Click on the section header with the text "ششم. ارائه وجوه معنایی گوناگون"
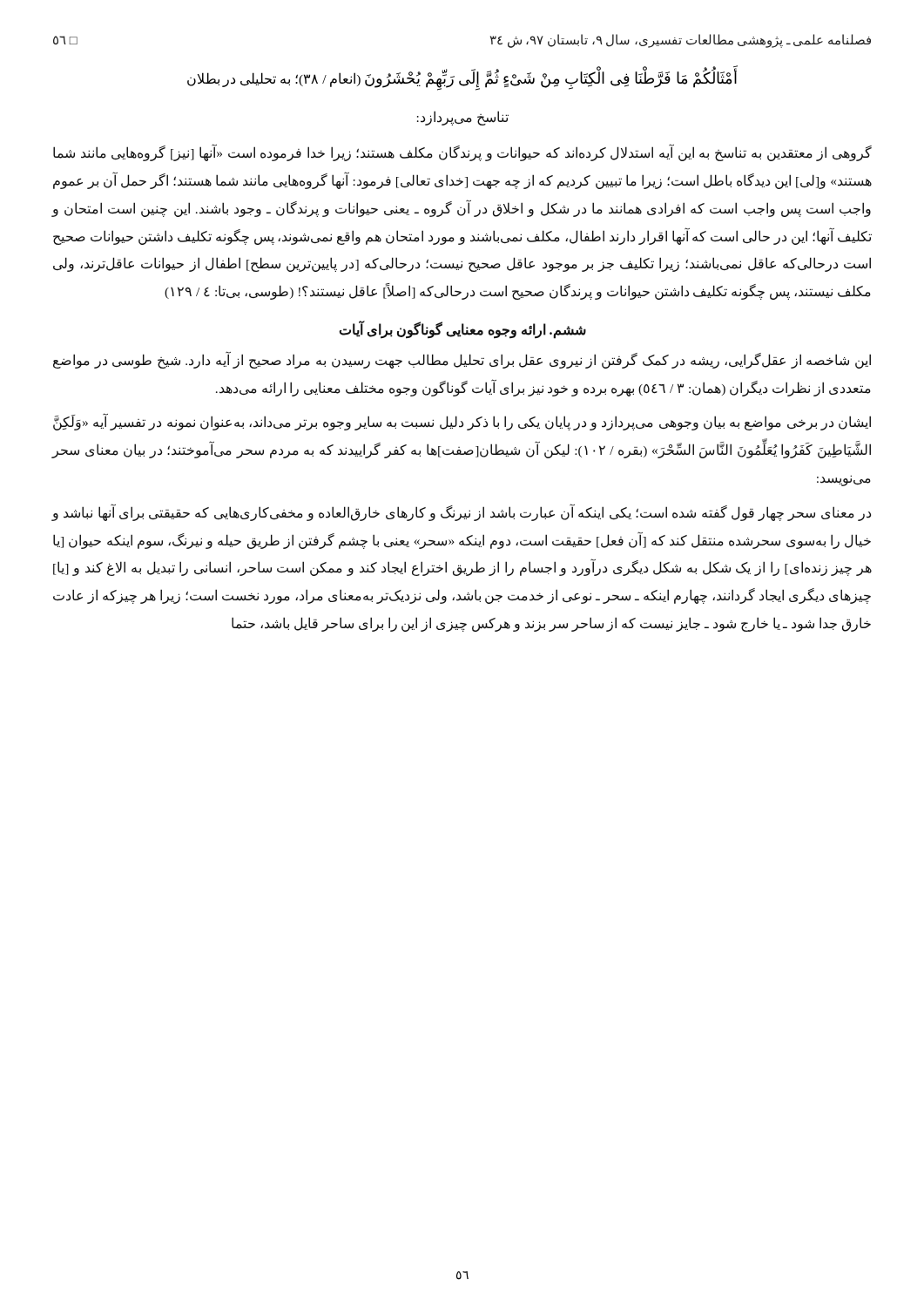This screenshot has height=1307, width=924. coord(462,330)
